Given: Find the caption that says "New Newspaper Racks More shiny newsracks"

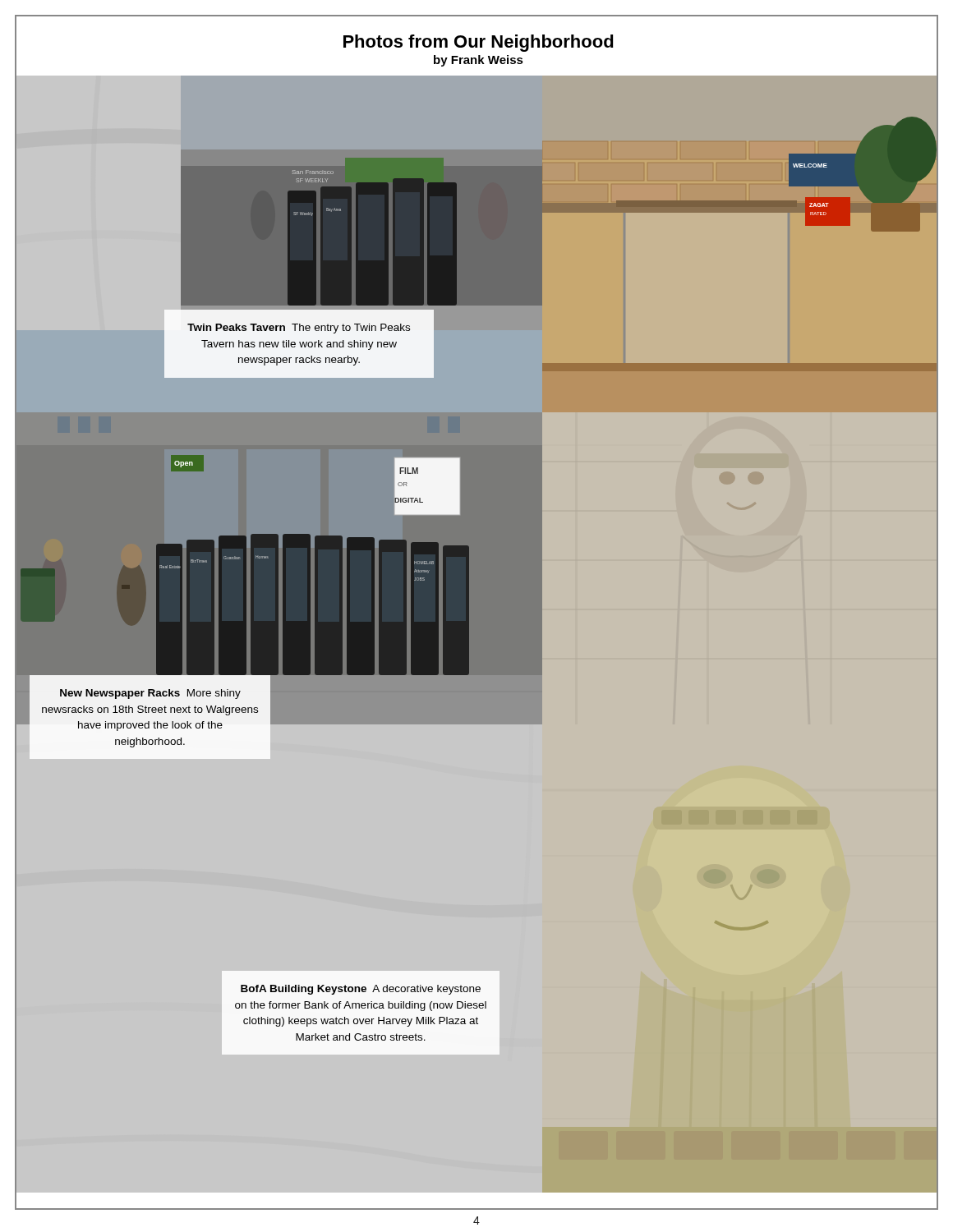Looking at the screenshot, I should pos(150,717).
